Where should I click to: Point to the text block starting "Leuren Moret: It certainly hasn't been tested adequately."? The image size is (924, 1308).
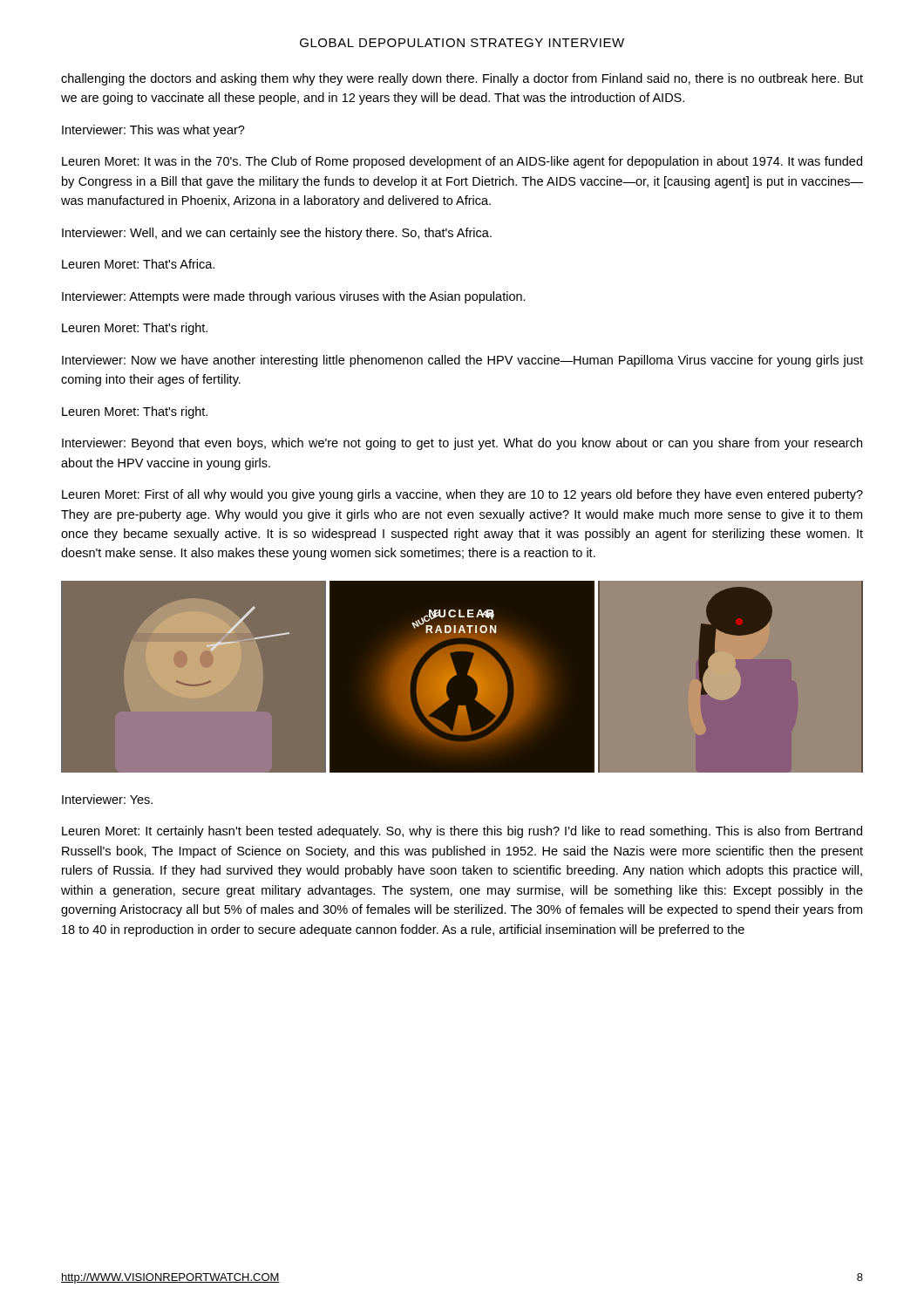tap(462, 880)
